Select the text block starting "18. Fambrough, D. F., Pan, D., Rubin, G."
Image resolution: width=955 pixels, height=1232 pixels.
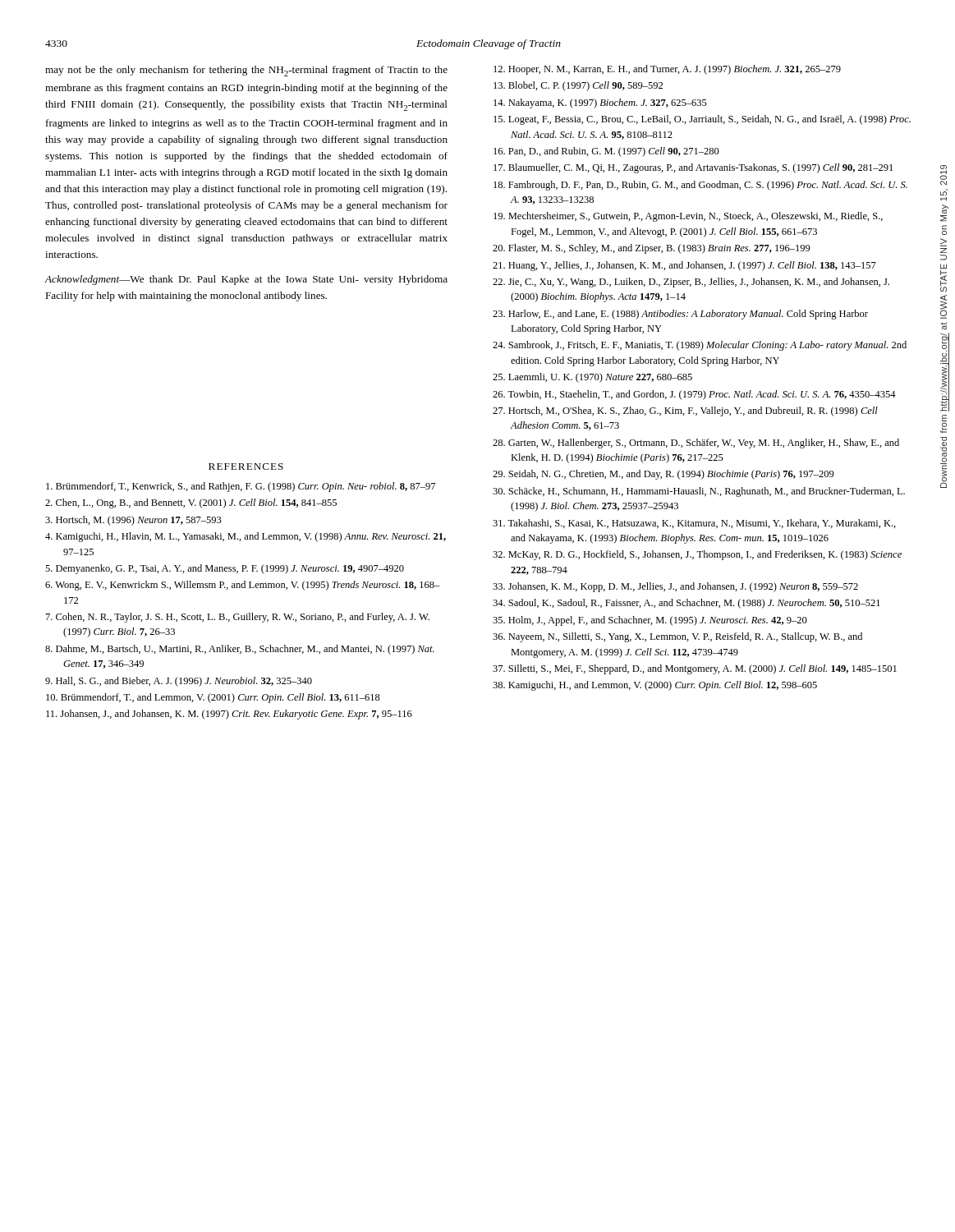tap(700, 192)
